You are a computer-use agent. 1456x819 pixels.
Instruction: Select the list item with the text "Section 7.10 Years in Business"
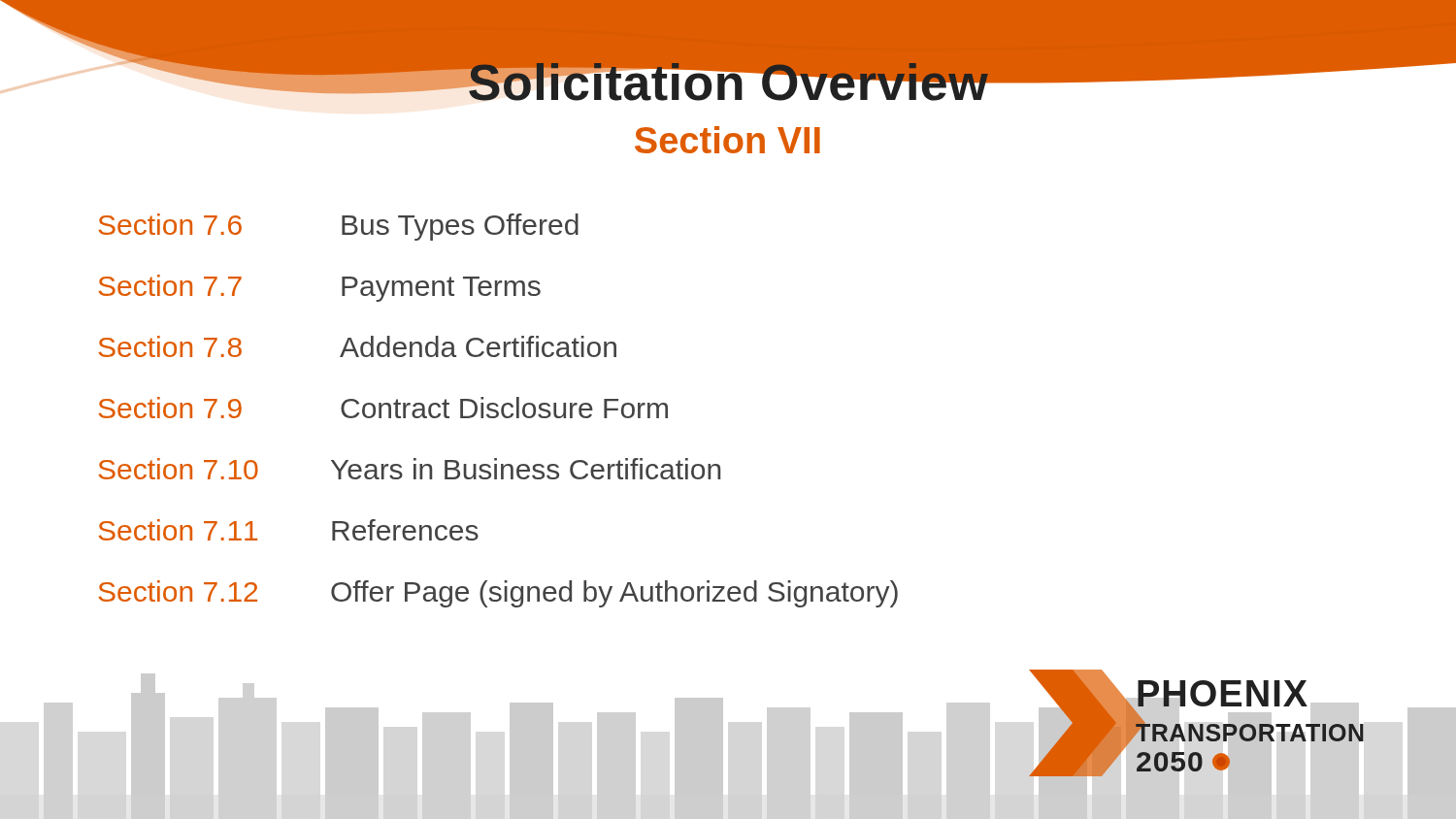pos(410,470)
